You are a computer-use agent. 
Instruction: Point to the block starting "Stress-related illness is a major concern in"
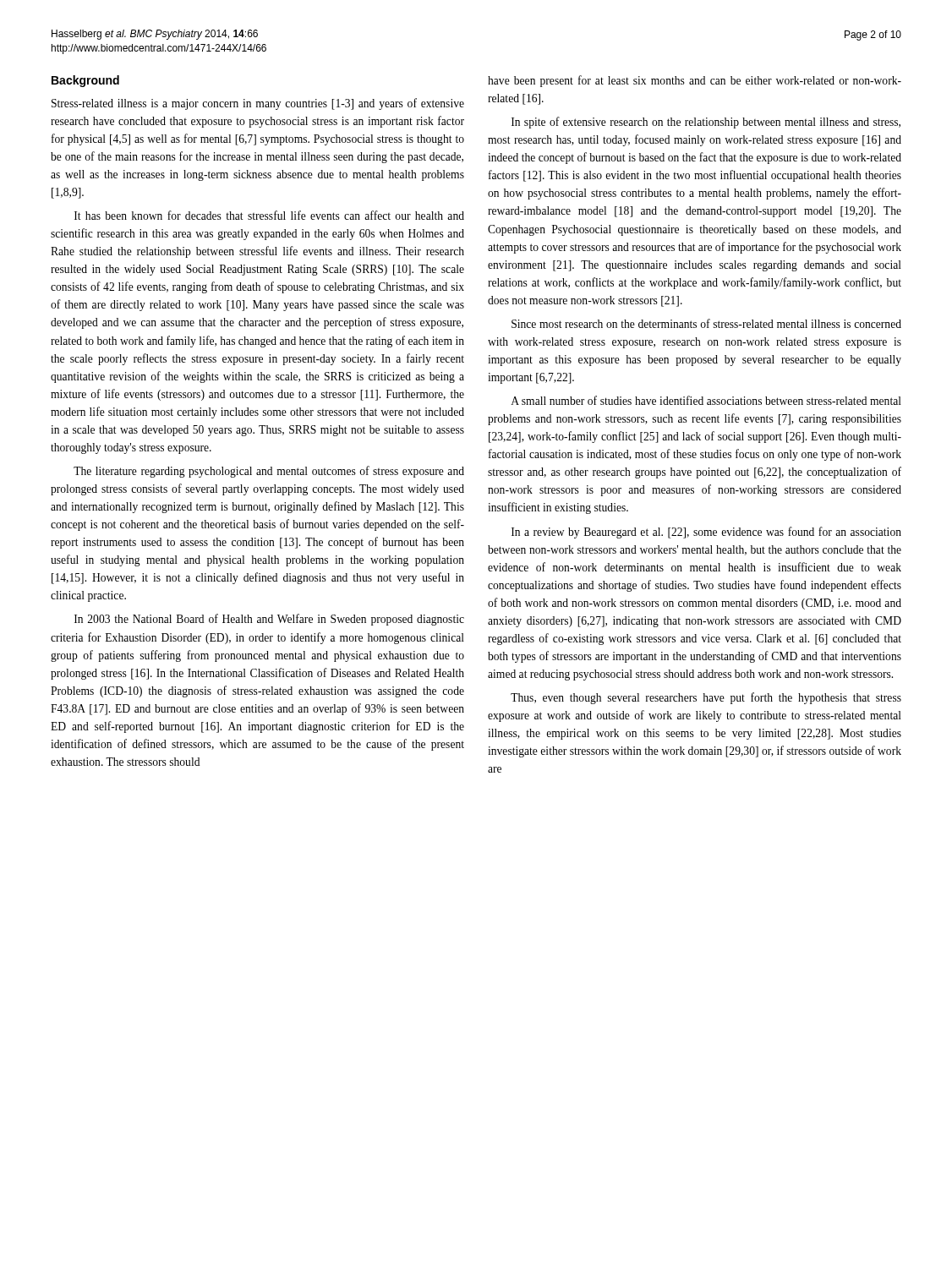(257, 433)
